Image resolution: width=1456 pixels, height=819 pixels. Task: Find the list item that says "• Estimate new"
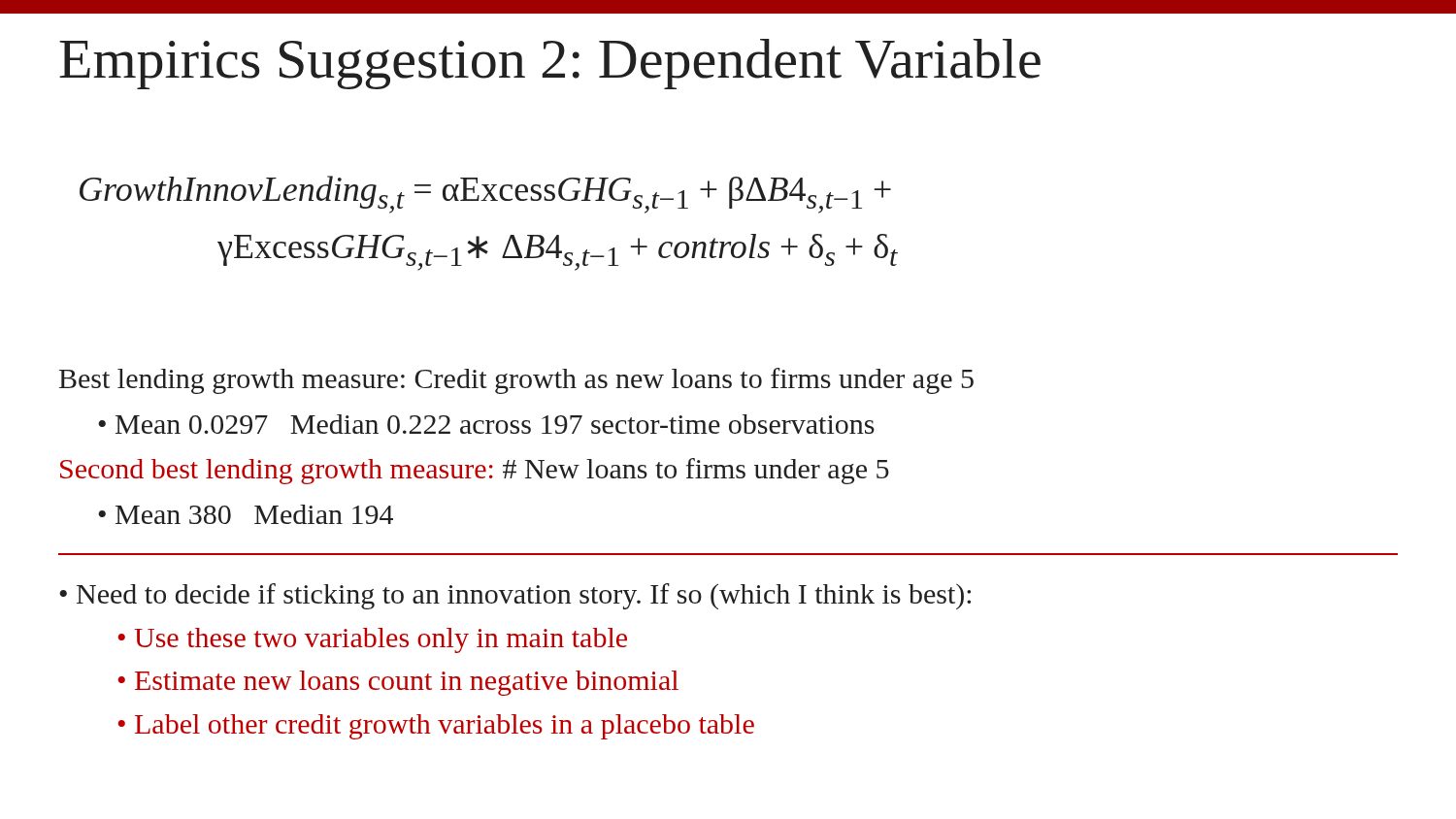[398, 680]
